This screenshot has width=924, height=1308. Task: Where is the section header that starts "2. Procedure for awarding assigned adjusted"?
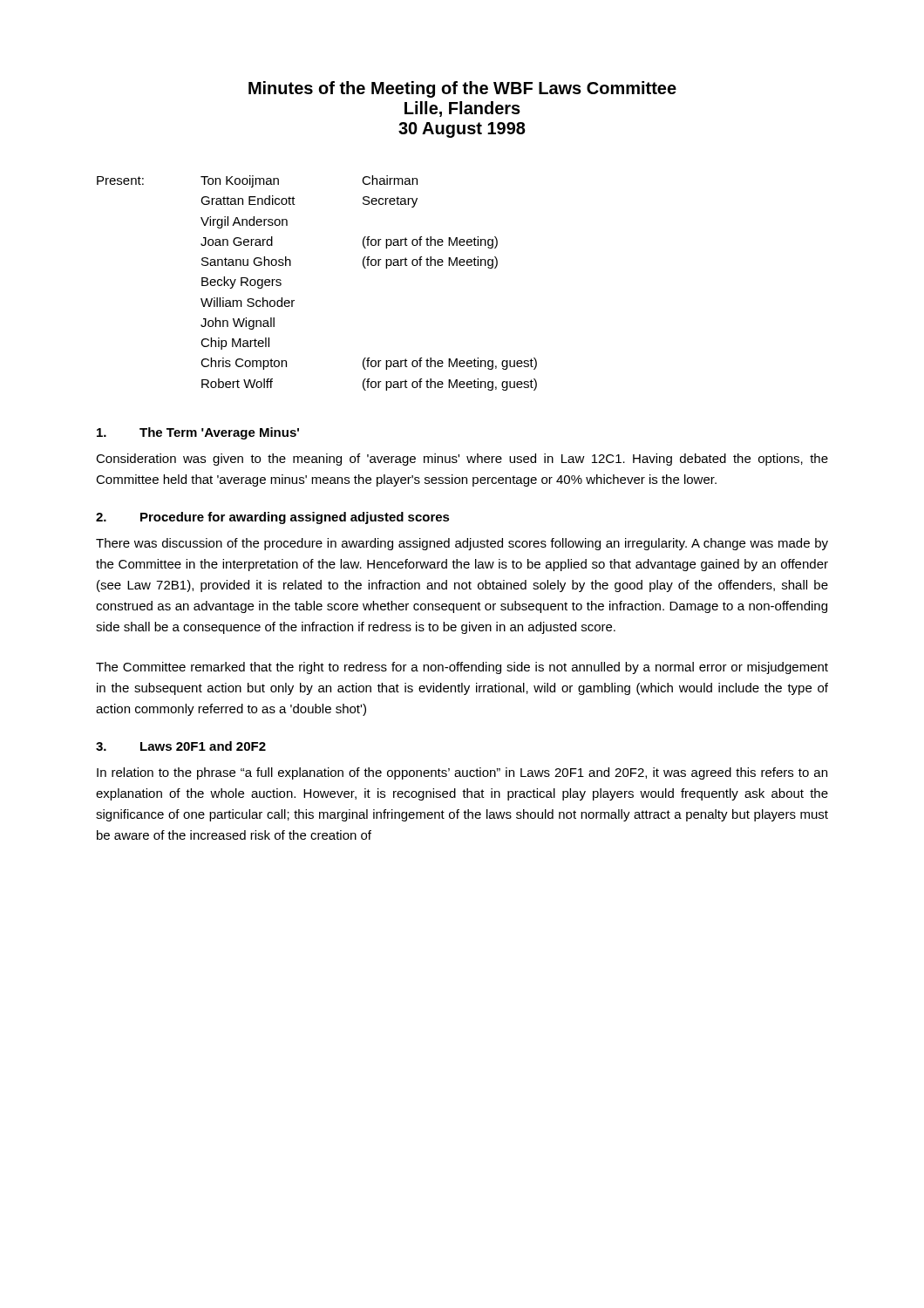pyautogui.click(x=273, y=516)
